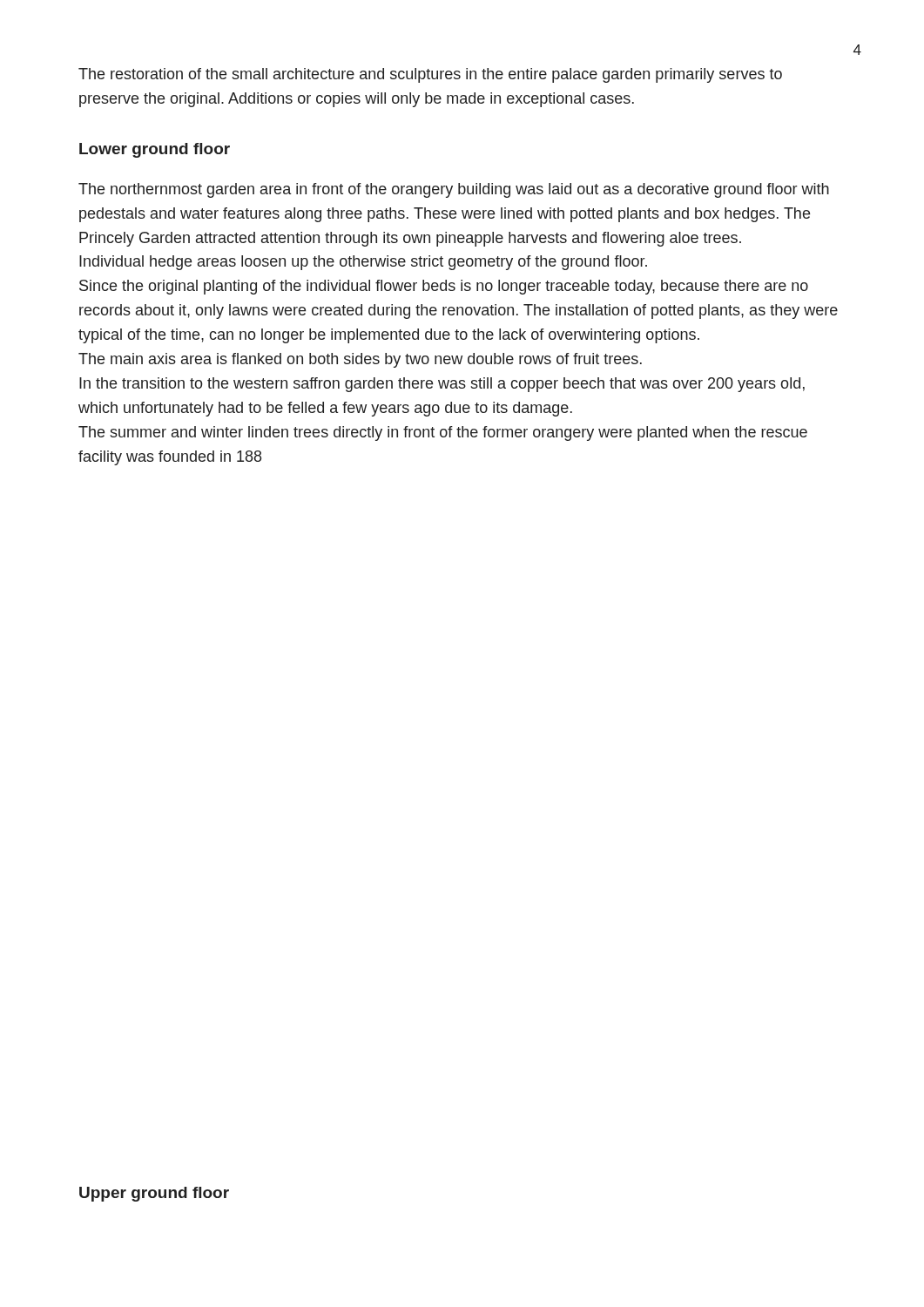
Task: Select the passage starting "The northernmost garden area in front"
Action: pyautogui.click(x=462, y=323)
